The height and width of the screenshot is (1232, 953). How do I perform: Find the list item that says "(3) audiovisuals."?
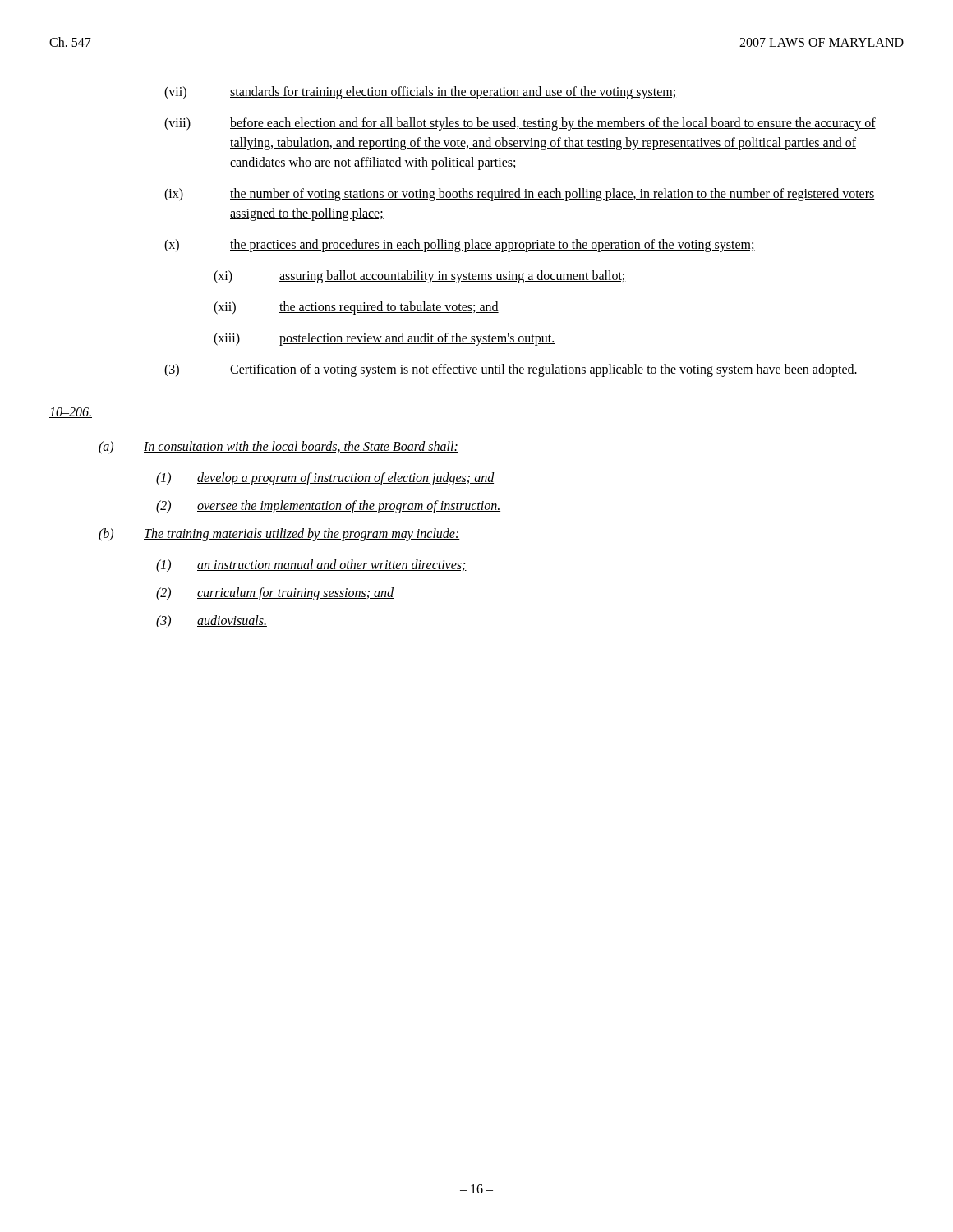[212, 622]
